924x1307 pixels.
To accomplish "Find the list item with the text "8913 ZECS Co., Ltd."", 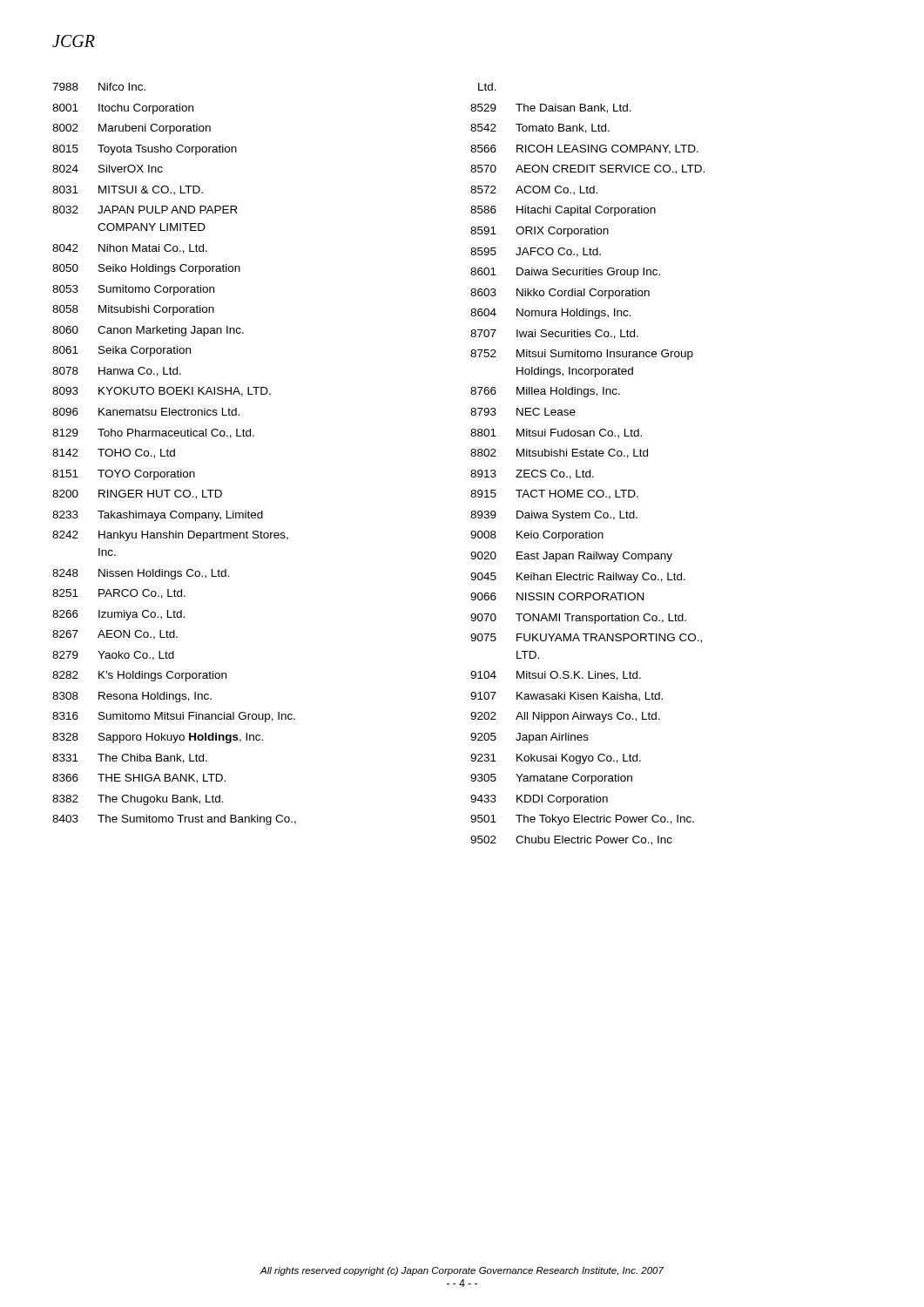I will pyautogui.click(x=532, y=474).
